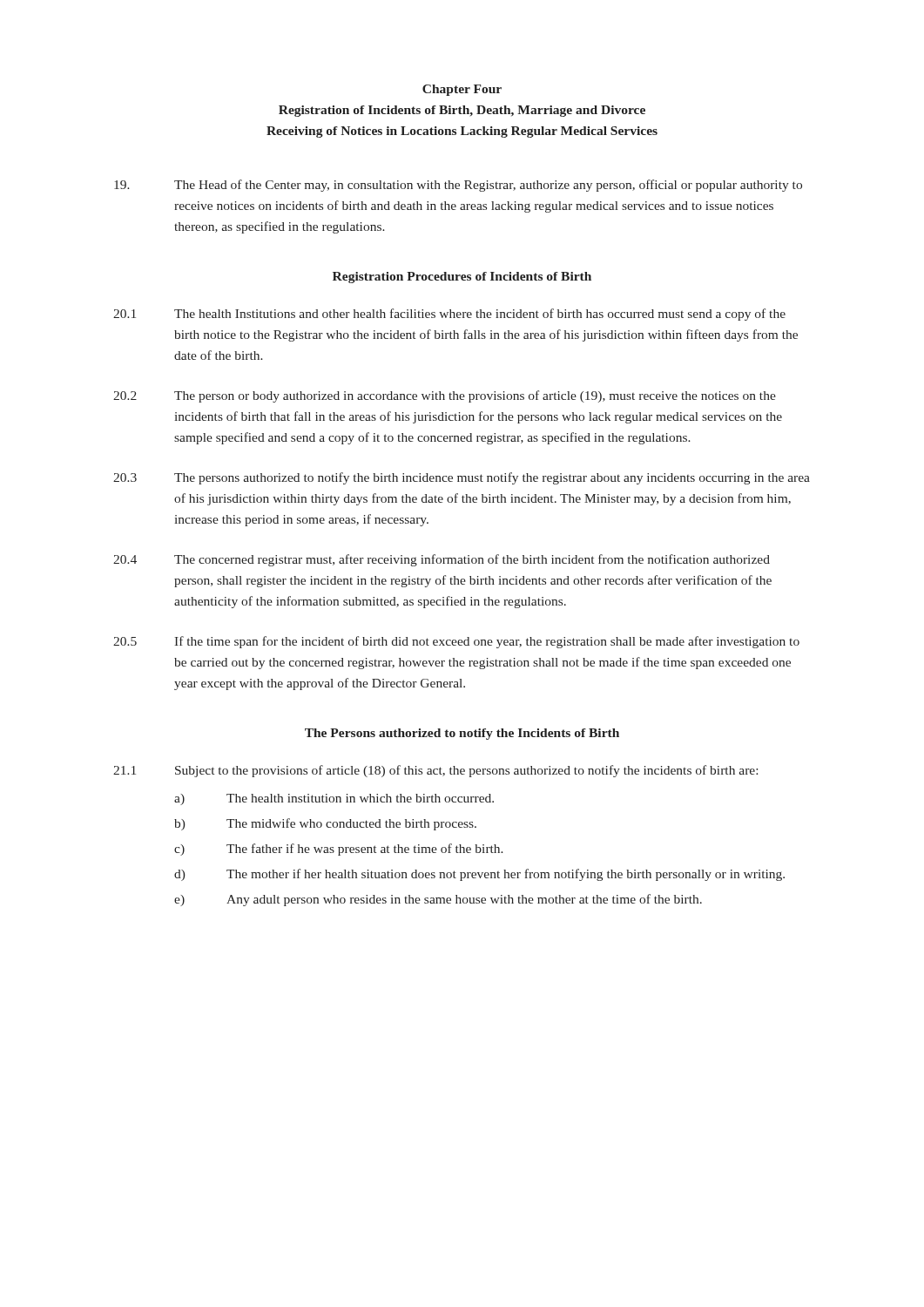This screenshot has width=924, height=1307.
Task: Click on the text starting "20.2 The person or body"
Action: [x=462, y=417]
